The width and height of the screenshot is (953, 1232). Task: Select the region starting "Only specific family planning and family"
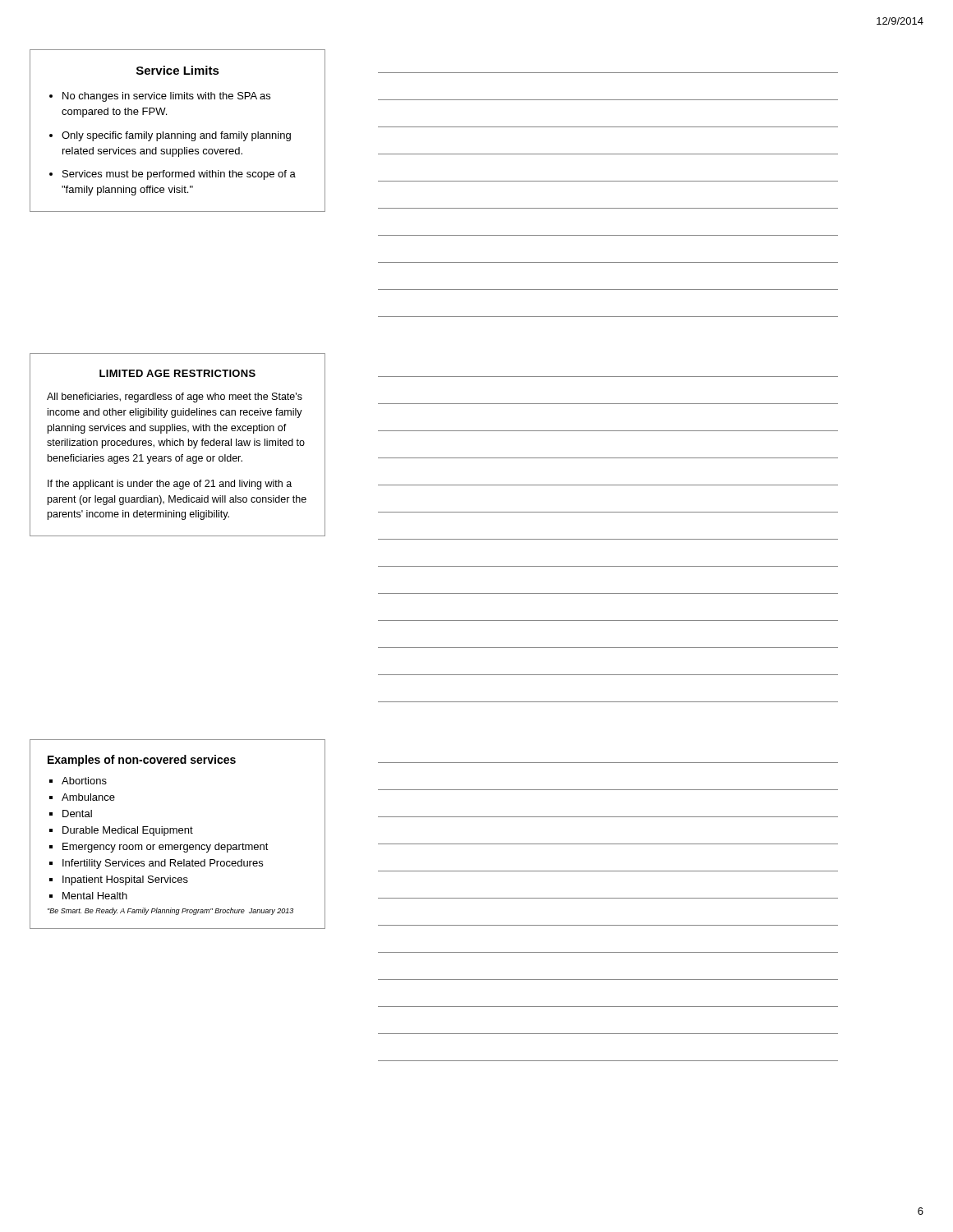point(176,143)
